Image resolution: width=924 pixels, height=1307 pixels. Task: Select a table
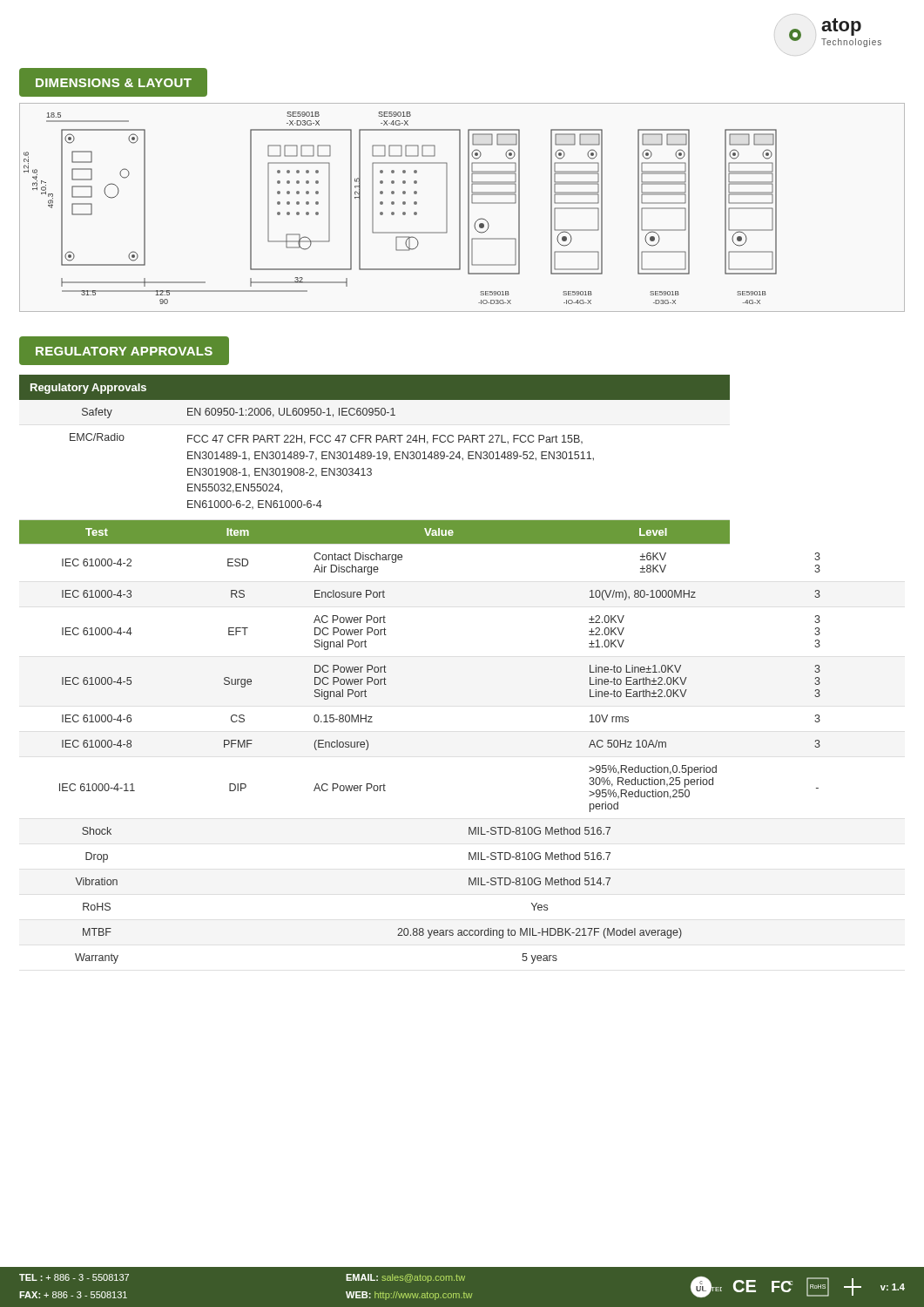[x=462, y=667]
